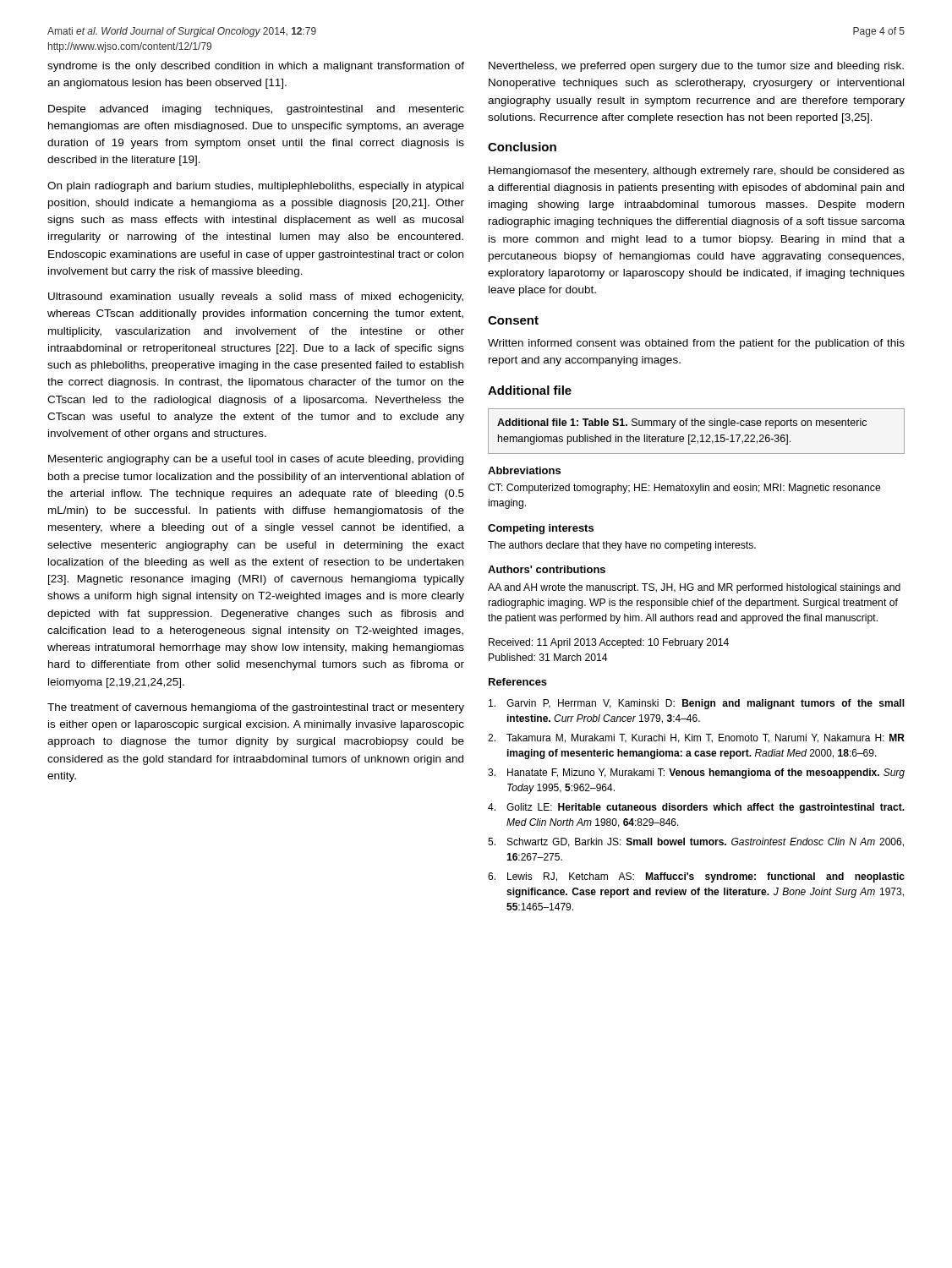Find the text block starting "Garvin P, Herrman V, Kaminski D: Benign and"
This screenshot has height=1268, width=952.
click(x=696, y=711)
